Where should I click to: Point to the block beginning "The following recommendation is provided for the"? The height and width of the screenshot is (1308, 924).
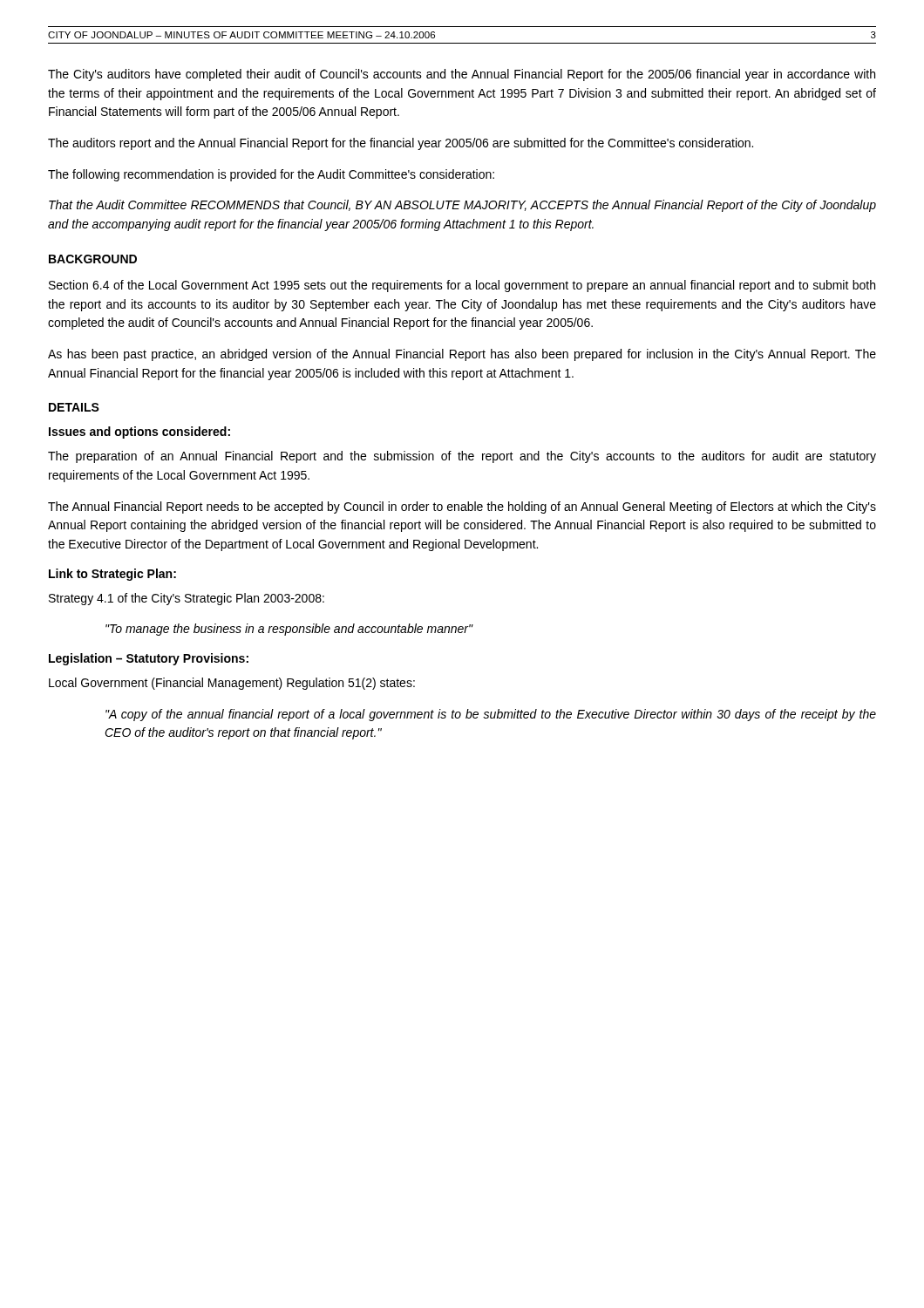click(x=272, y=174)
